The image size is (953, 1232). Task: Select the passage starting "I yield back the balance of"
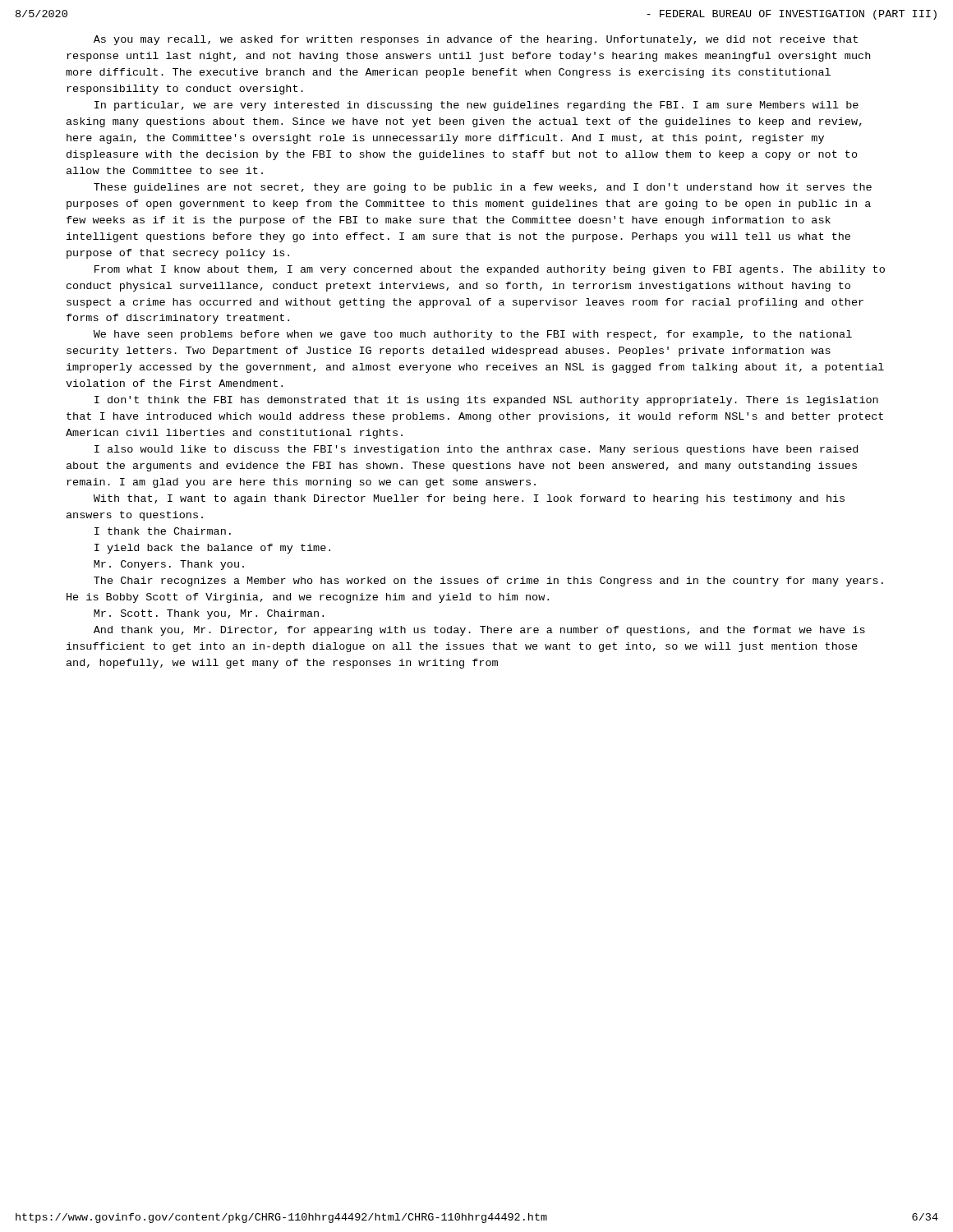(212, 549)
